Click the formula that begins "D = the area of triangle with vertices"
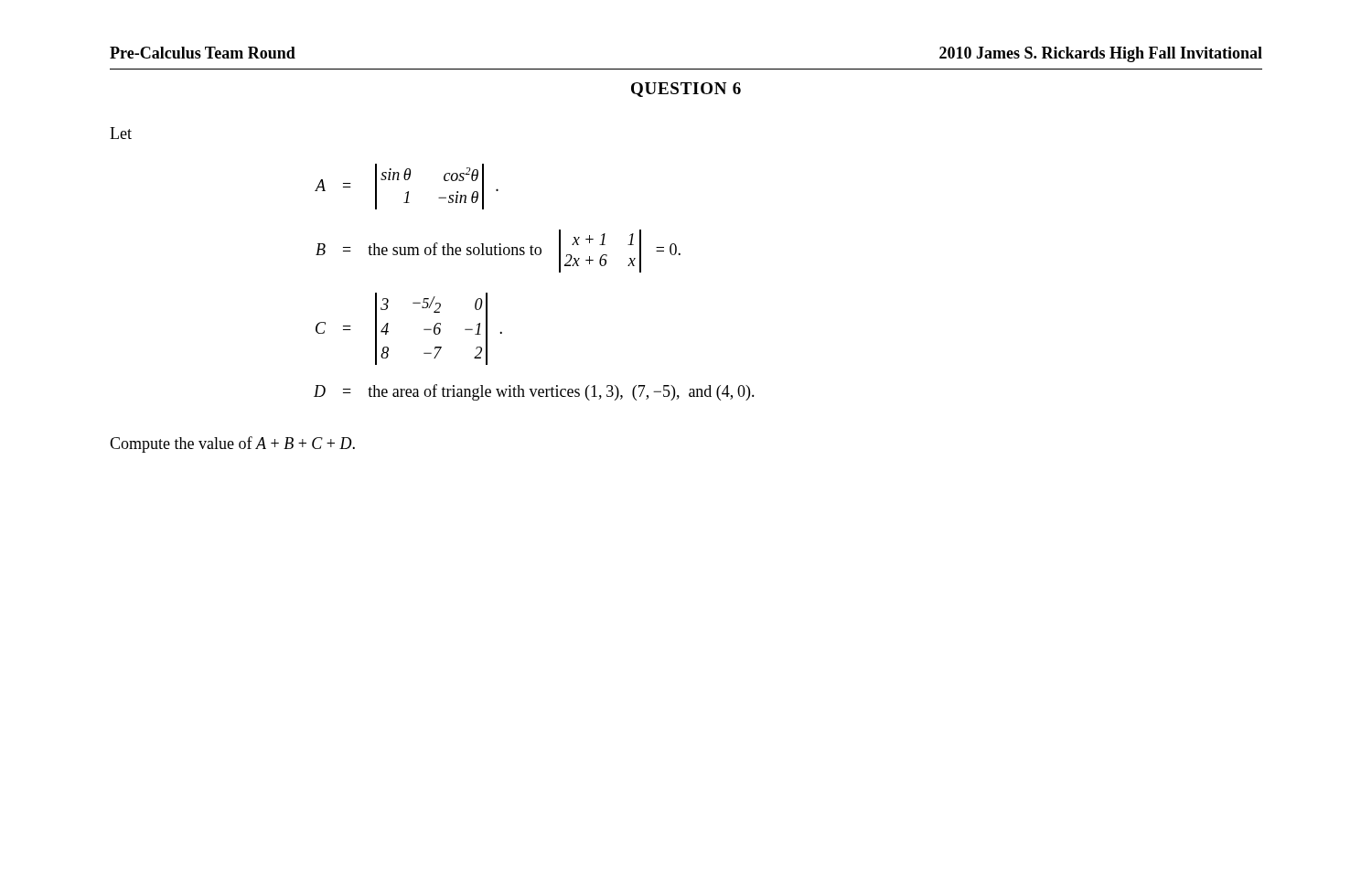This screenshot has height=888, width=1372. (x=524, y=392)
